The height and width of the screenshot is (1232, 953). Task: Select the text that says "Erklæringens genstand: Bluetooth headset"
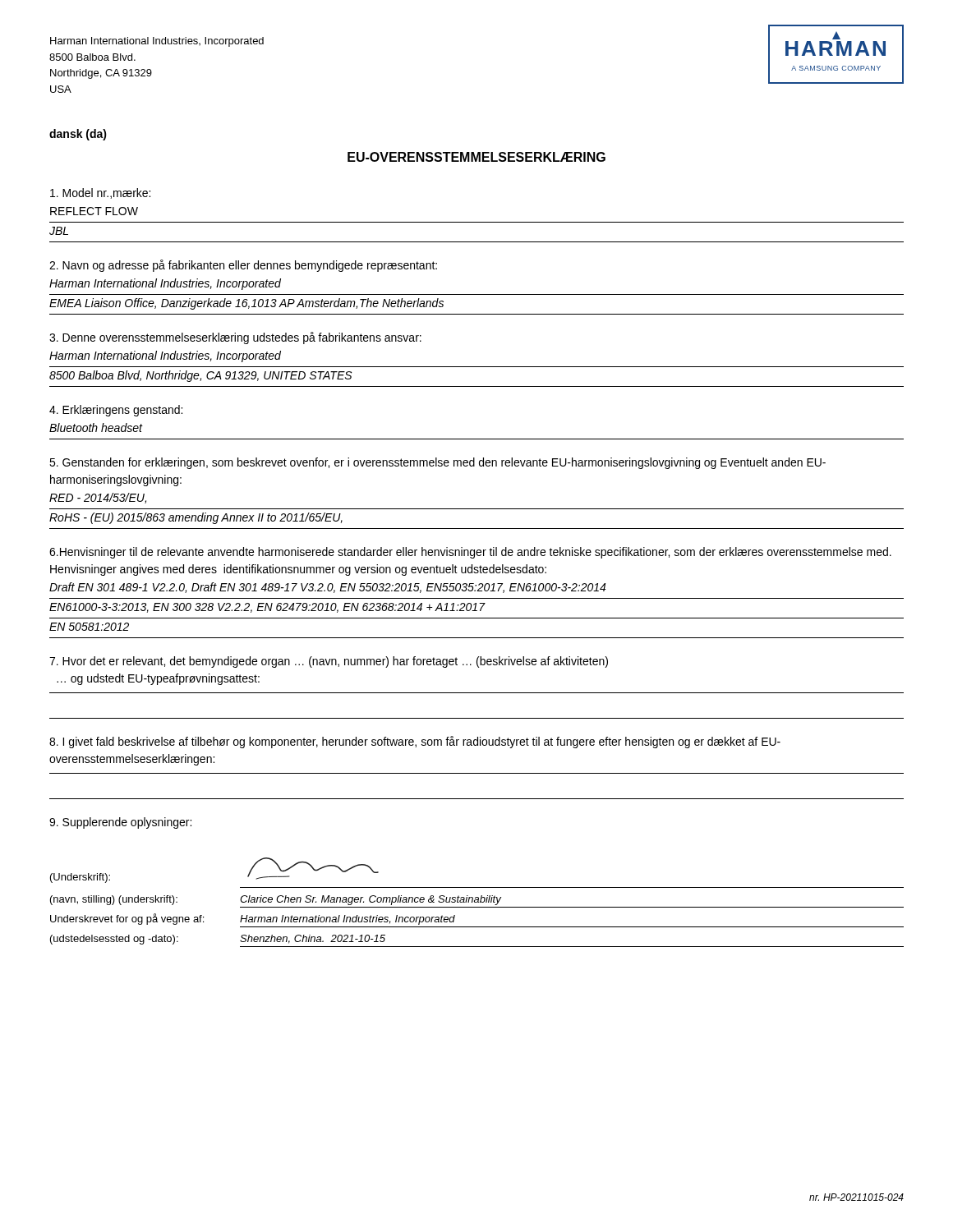116,411
